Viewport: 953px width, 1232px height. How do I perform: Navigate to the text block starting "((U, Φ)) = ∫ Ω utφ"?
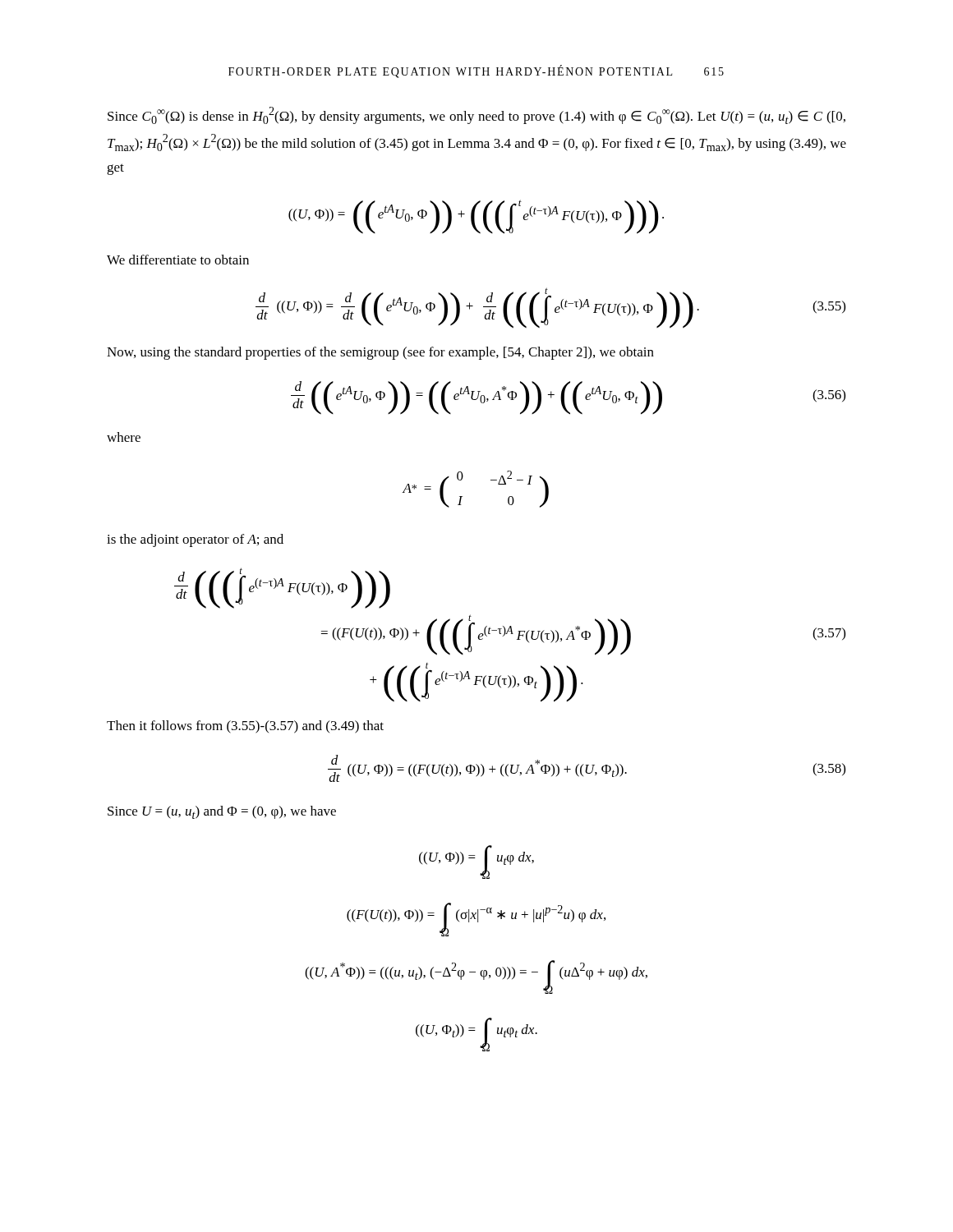coord(476,859)
